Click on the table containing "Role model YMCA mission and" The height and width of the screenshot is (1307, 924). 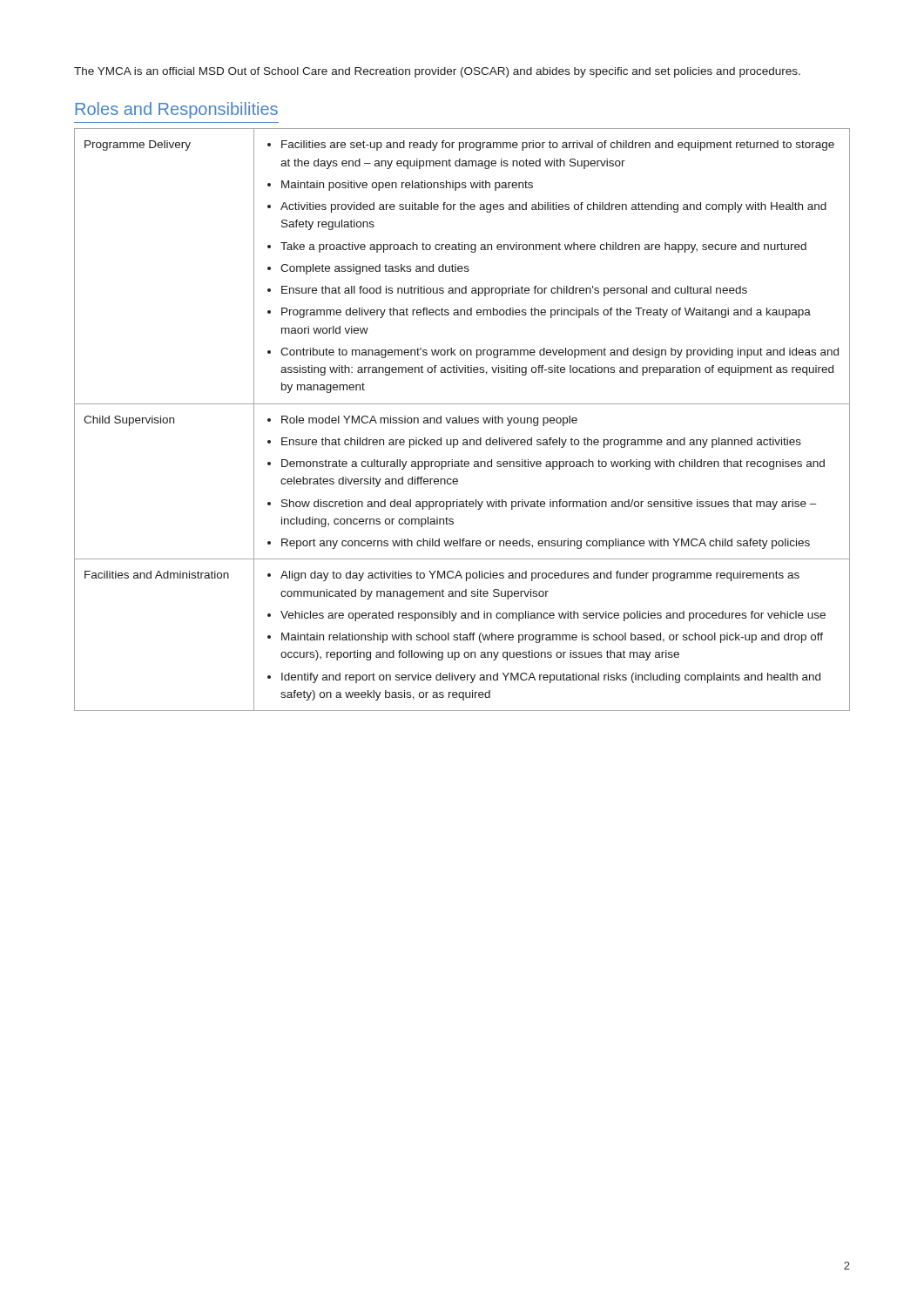click(x=462, y=420)
